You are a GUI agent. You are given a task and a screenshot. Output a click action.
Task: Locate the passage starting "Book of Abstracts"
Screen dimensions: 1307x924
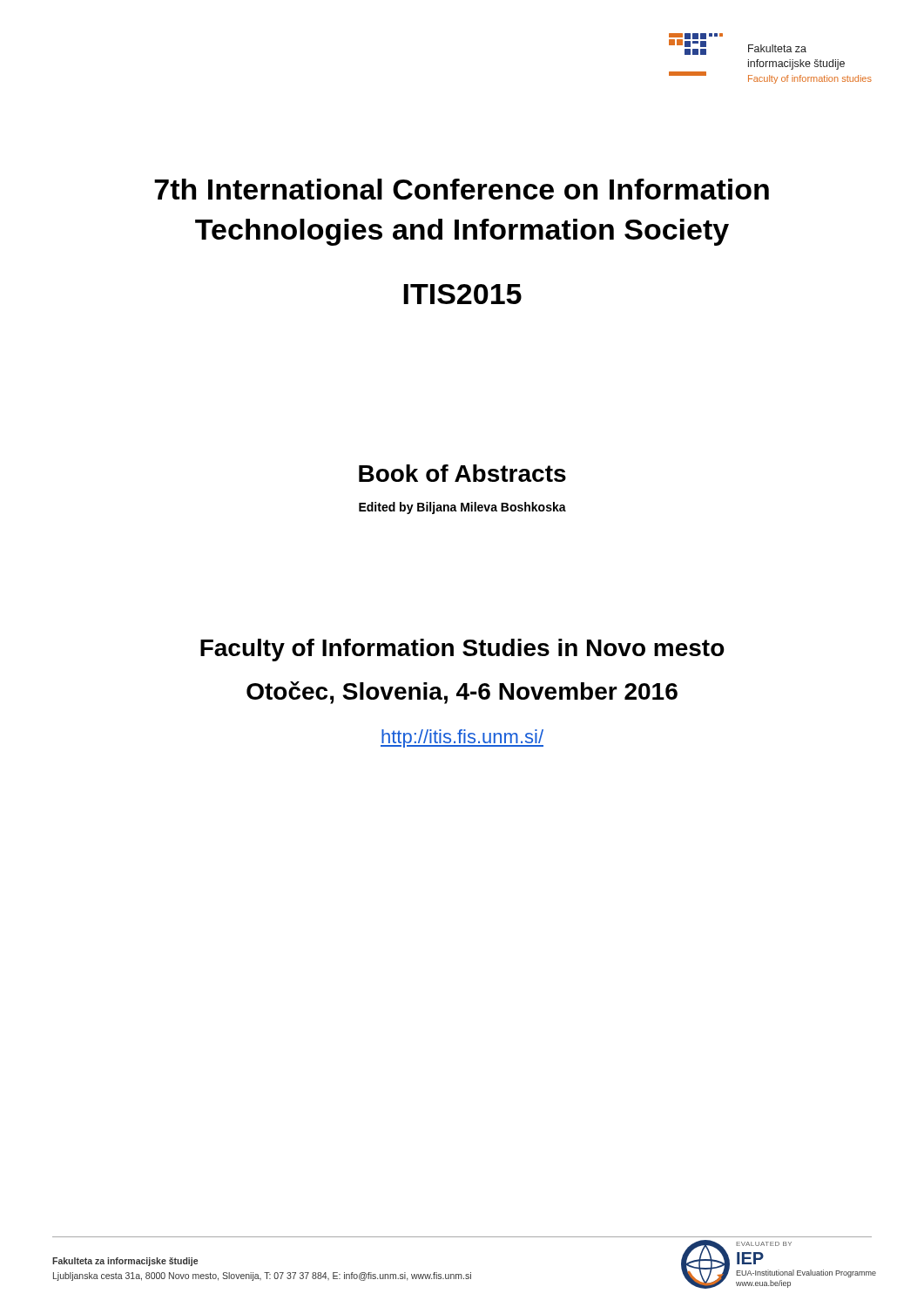[x=462, y=474]
